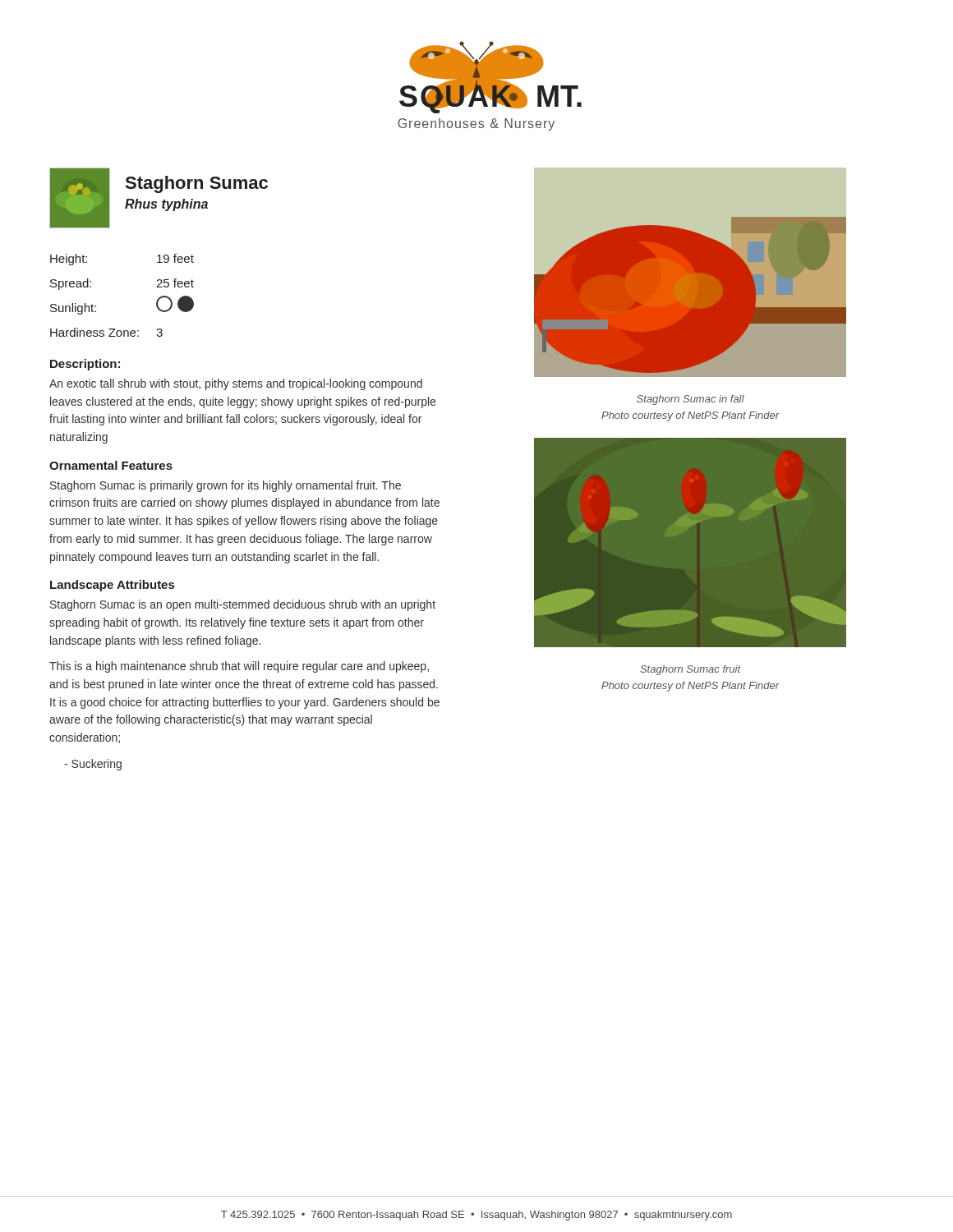The width and height of the screenshot is (953, 1232).
Task: Navigate to the text starting "Spread: 25 feet"
Action: [x=72, y=284]
